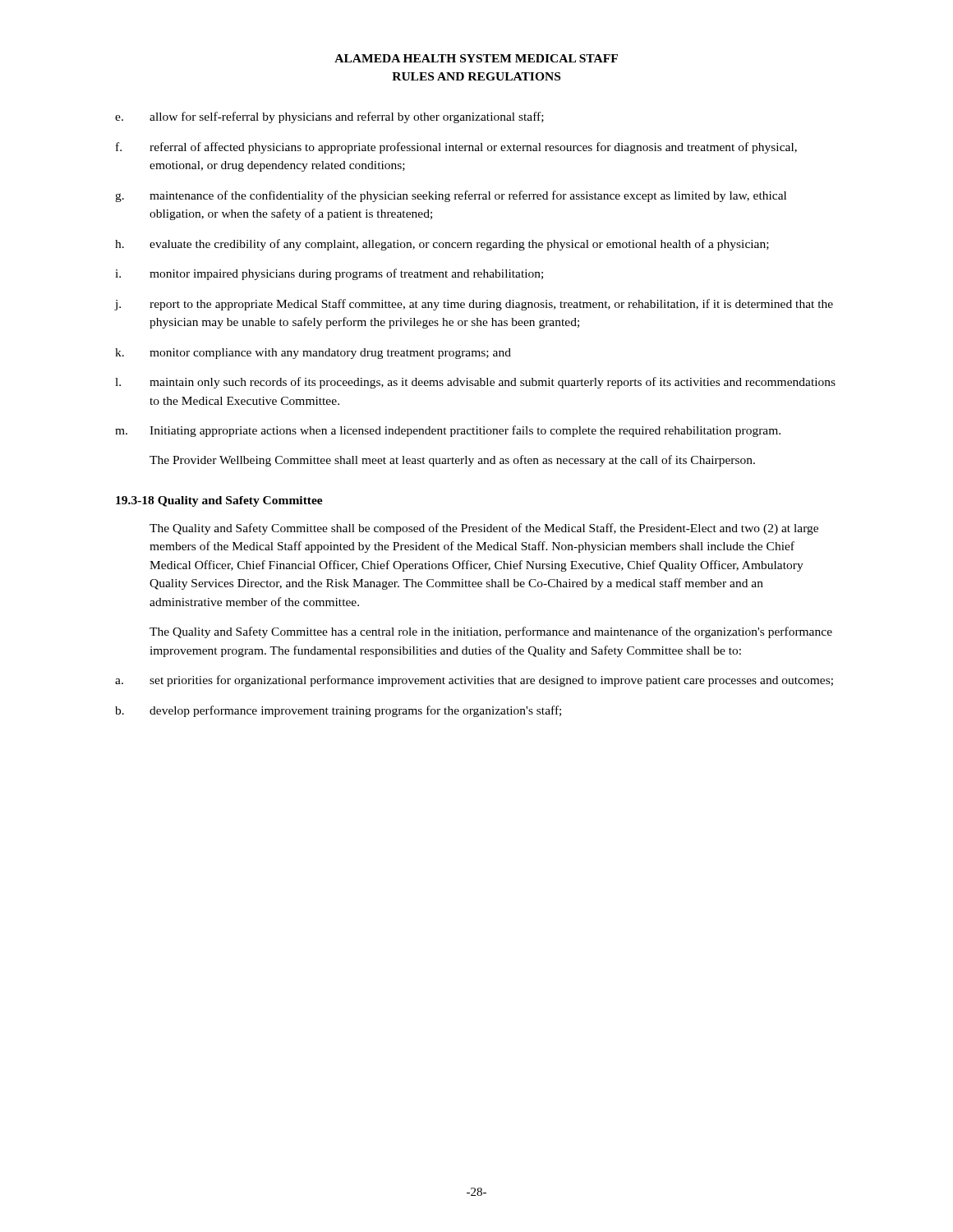
Task: Find the block on this page that starts "j. report to the appropriate Medical Staff"
Action: 476,313
